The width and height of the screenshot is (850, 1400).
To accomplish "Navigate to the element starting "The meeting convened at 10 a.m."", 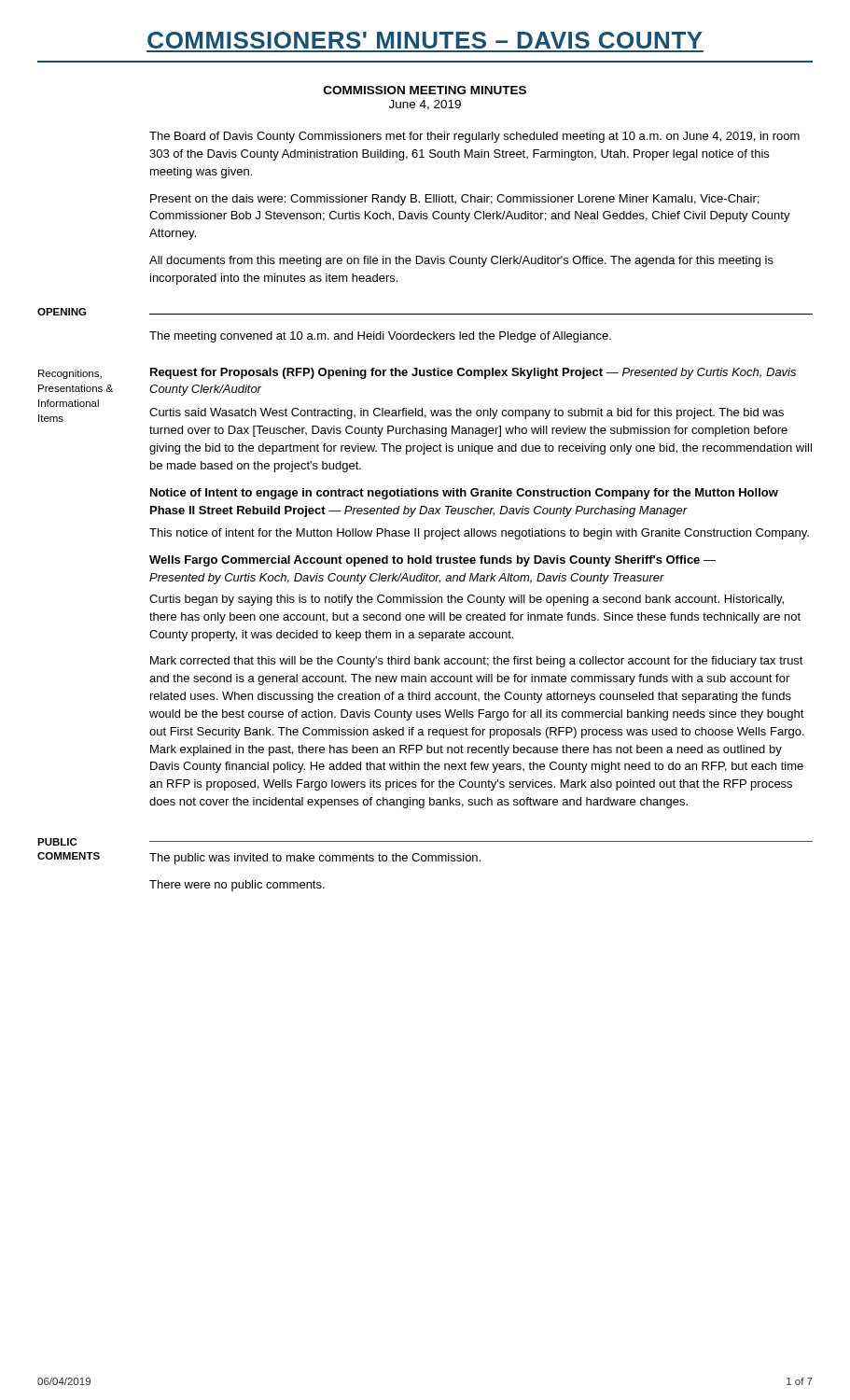I will coord(381,335).
